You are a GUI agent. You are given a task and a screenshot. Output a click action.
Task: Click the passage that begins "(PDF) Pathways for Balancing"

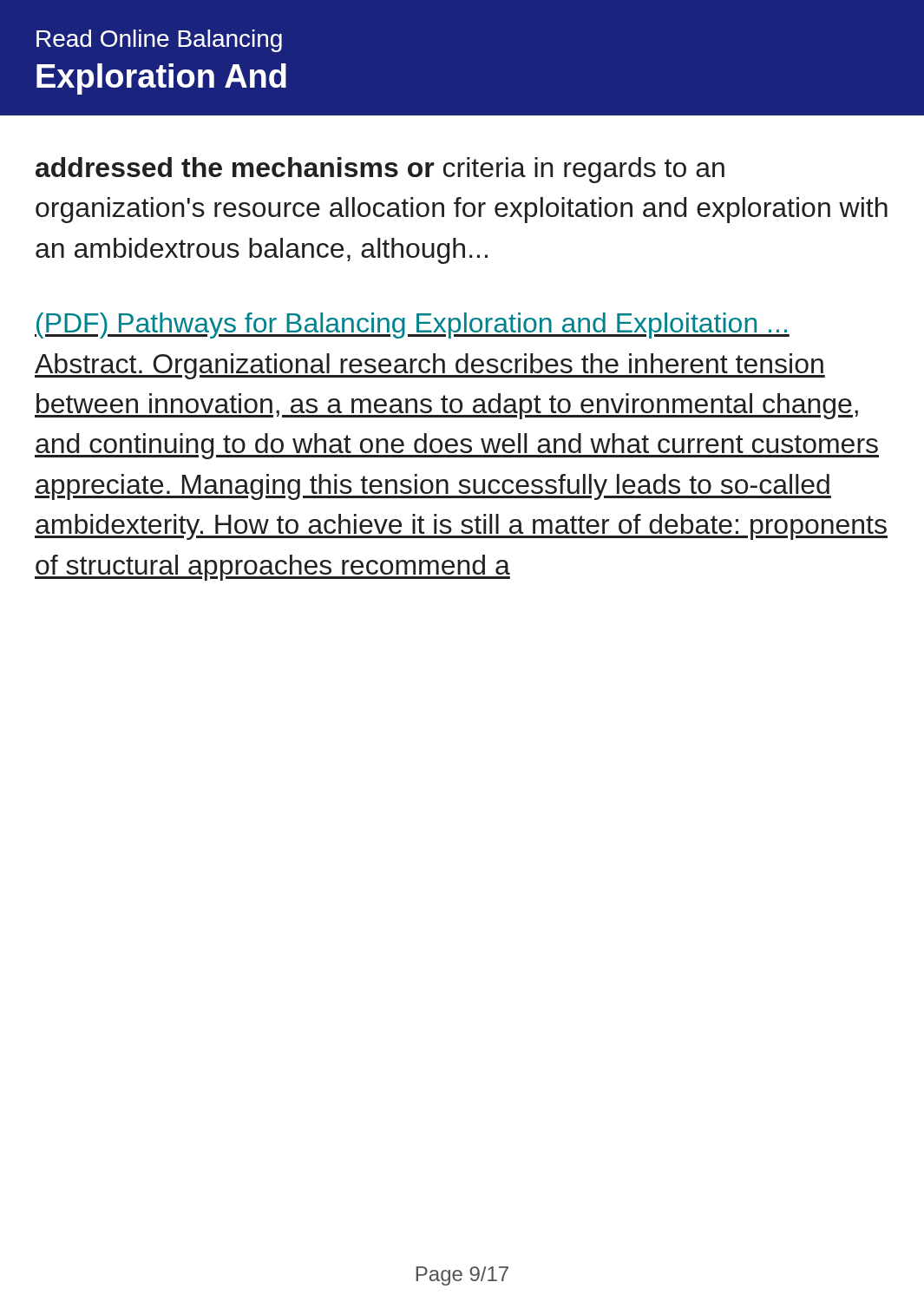pos(462,444)
